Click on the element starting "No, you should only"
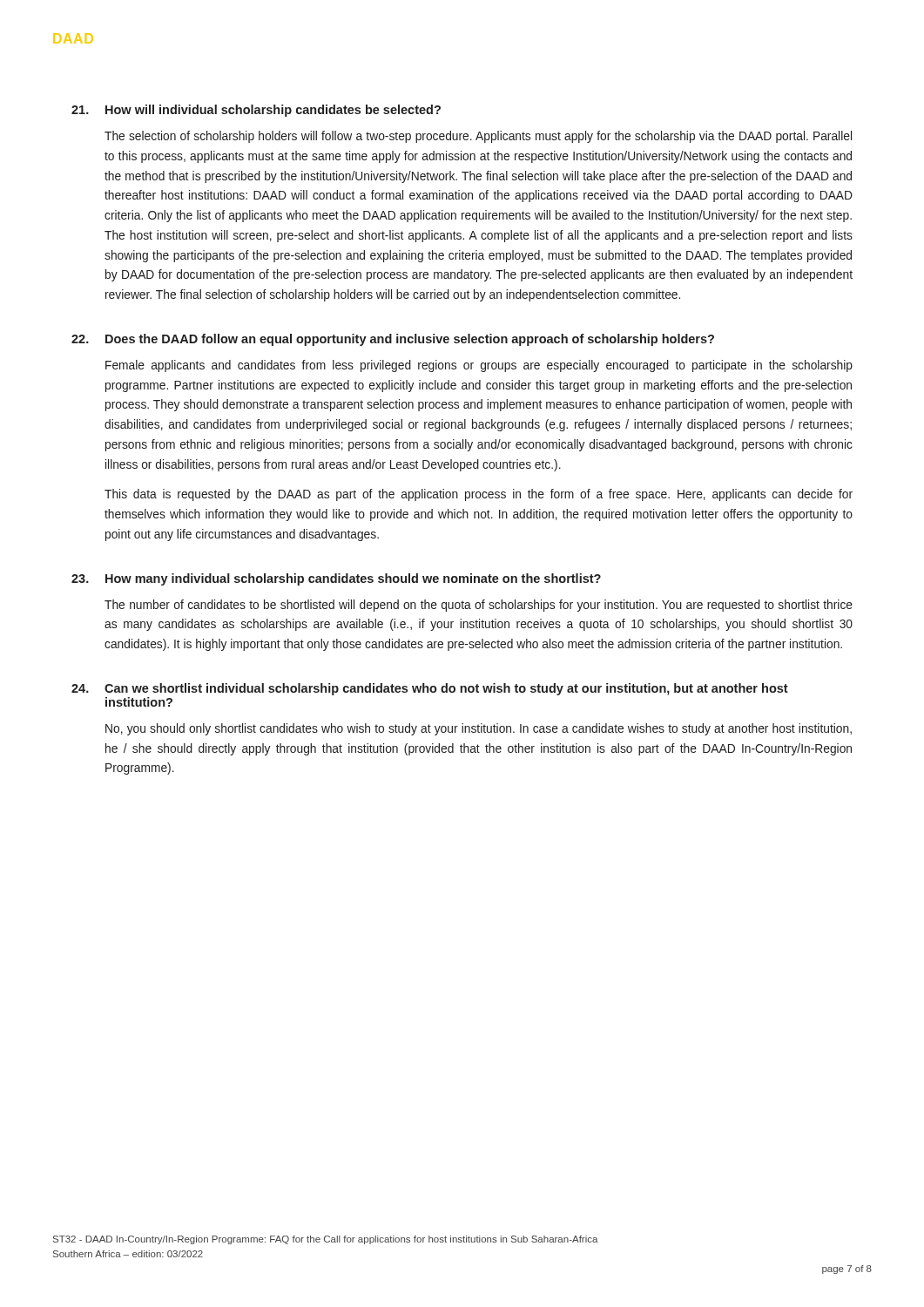The width and height of the screenshot is (924, 1307). [479, 749]
